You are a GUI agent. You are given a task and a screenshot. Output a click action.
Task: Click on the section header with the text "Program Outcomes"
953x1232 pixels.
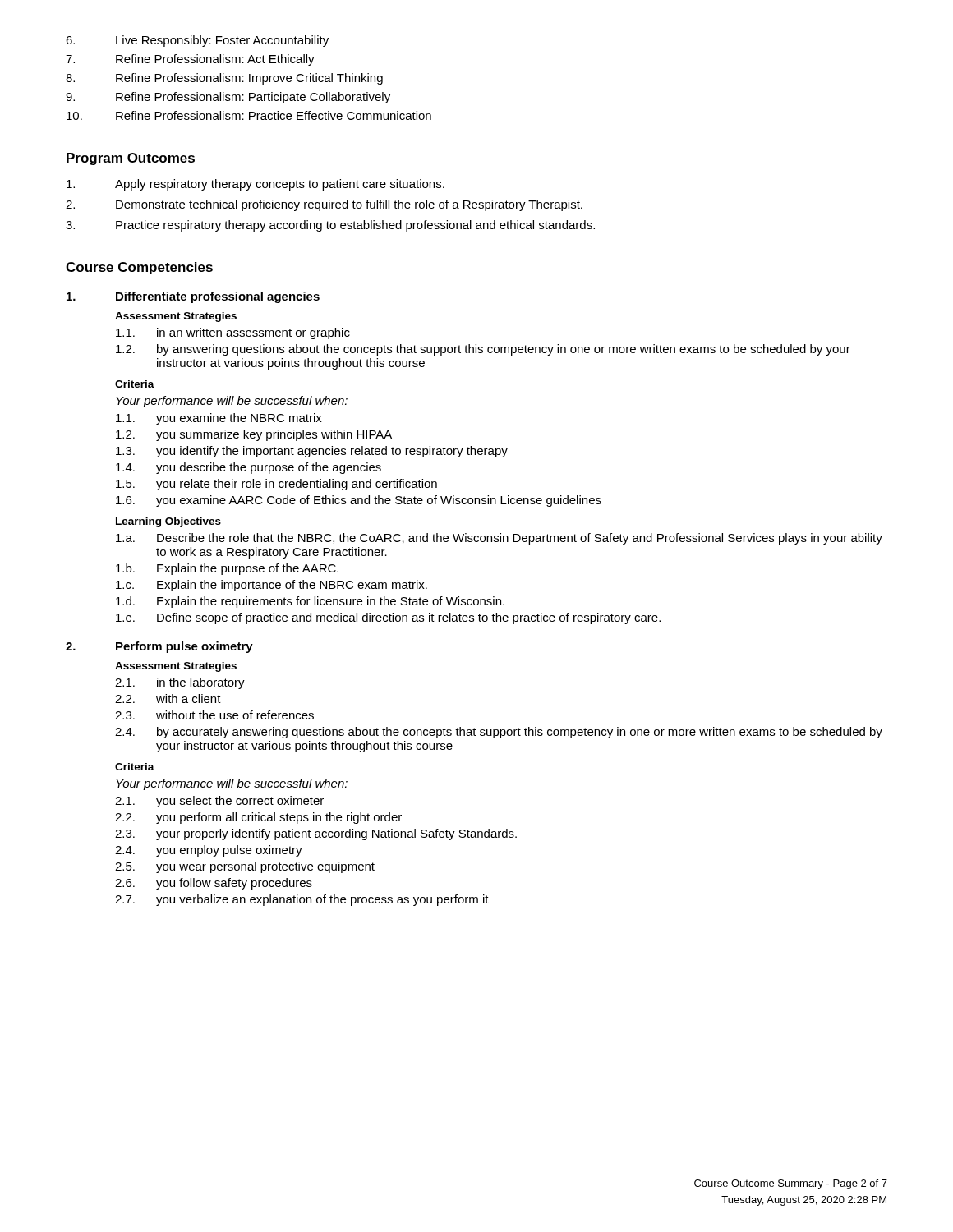[131, 158]
